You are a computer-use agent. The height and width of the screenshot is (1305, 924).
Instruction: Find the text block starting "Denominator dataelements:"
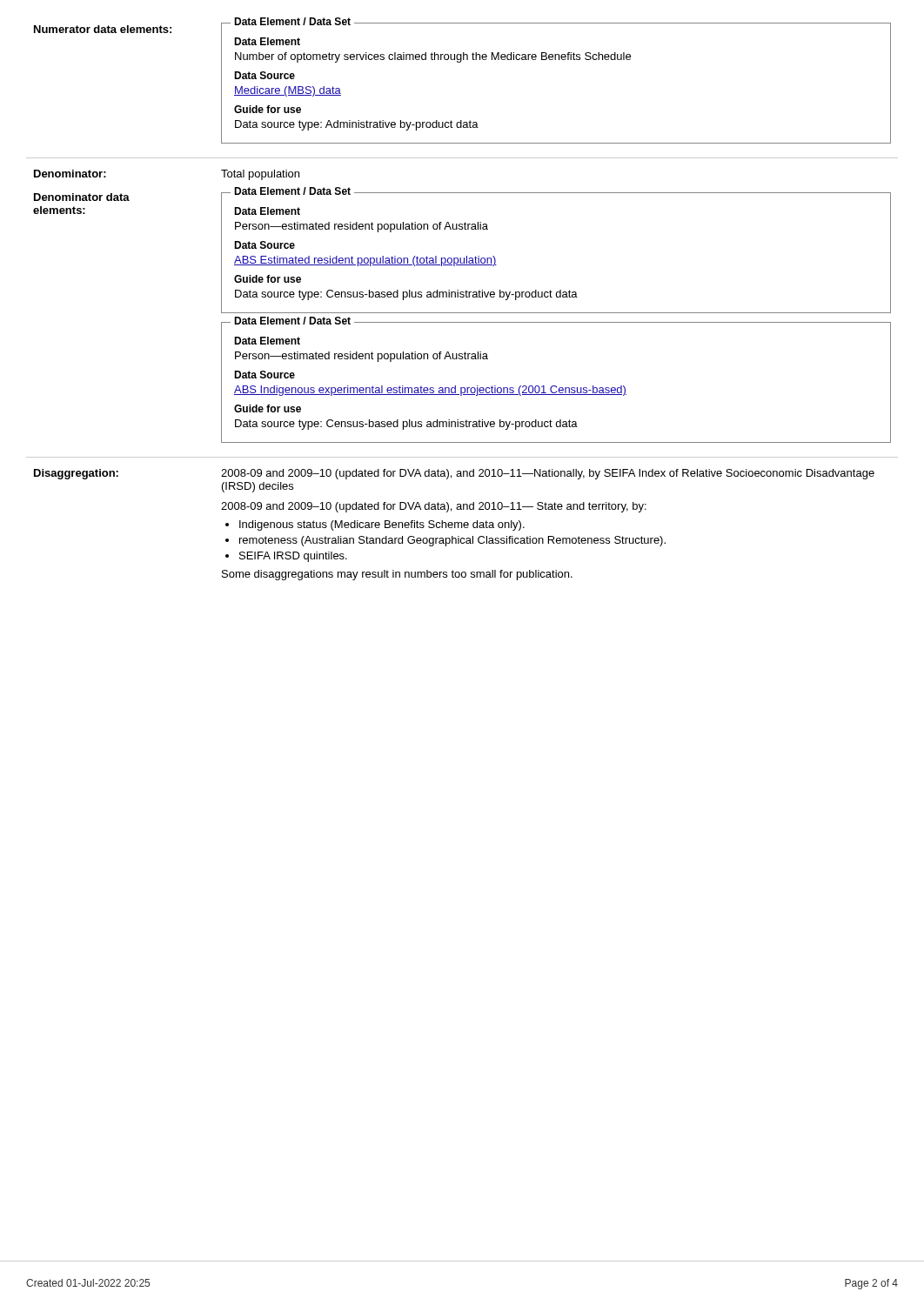81,204
